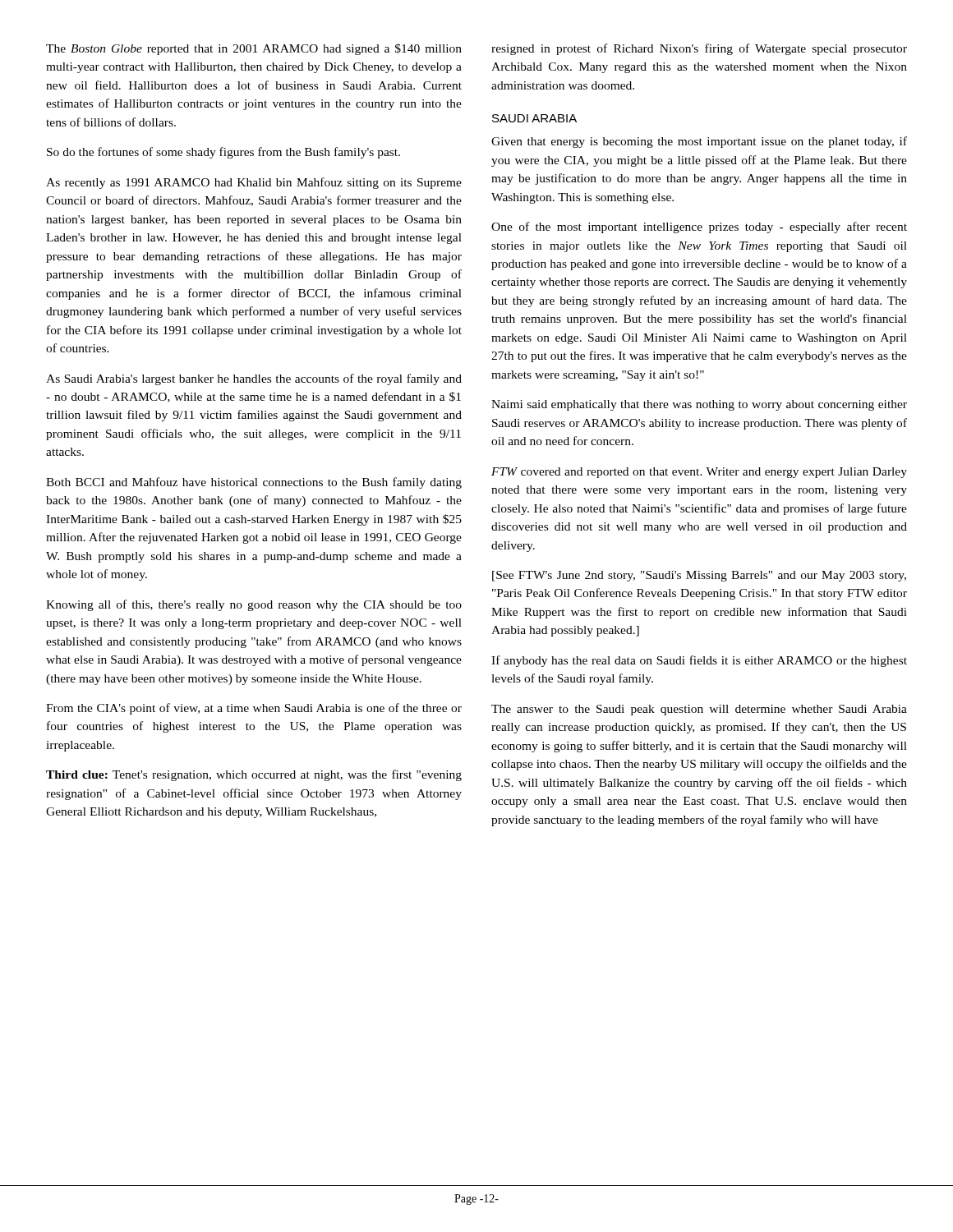Screen dimensions: 1232x953
Task: Navigate to the text block starting "Given that energy is becoming"
Action: [699, 169]
